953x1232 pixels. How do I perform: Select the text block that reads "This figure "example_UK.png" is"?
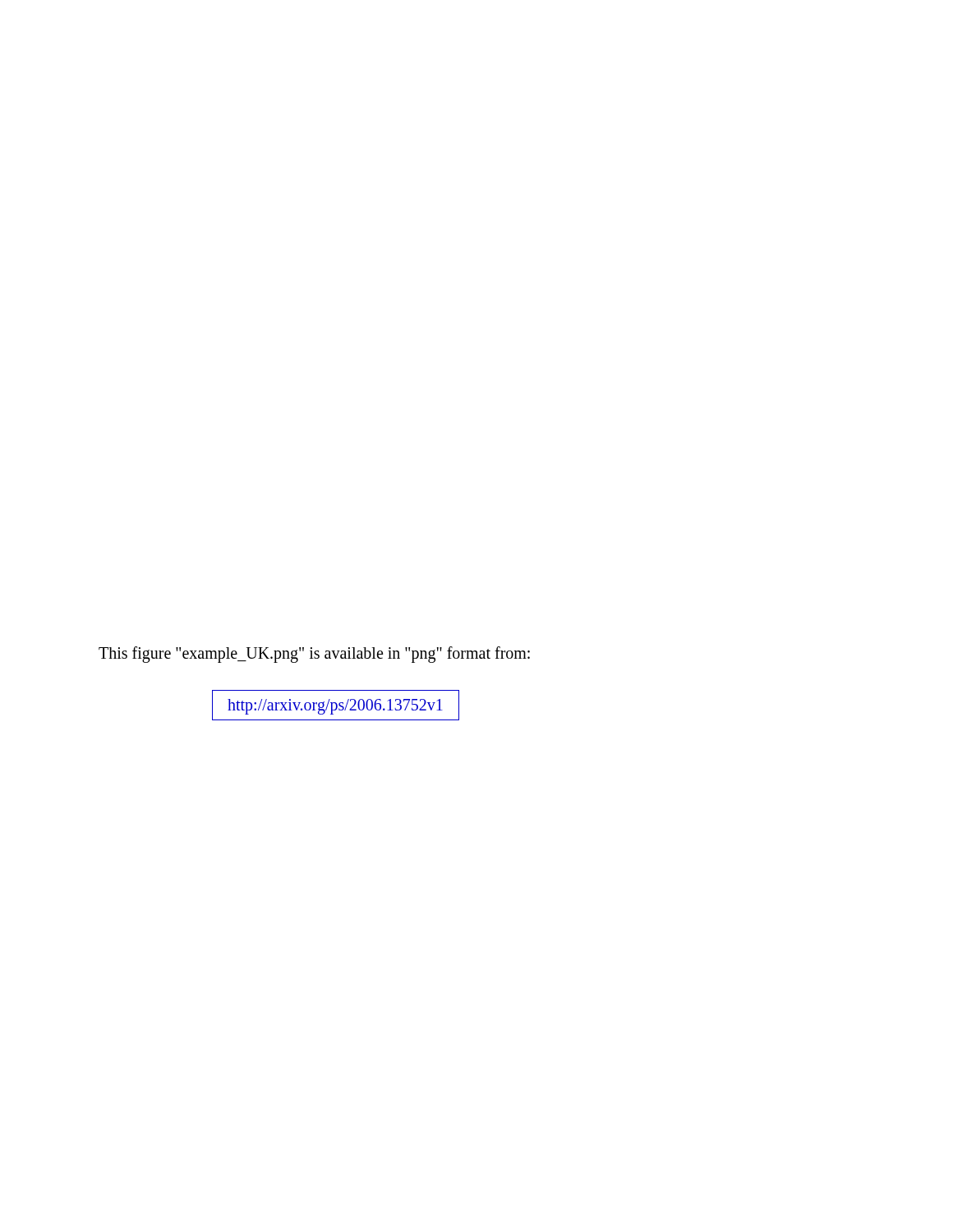[x=315, y=653]
